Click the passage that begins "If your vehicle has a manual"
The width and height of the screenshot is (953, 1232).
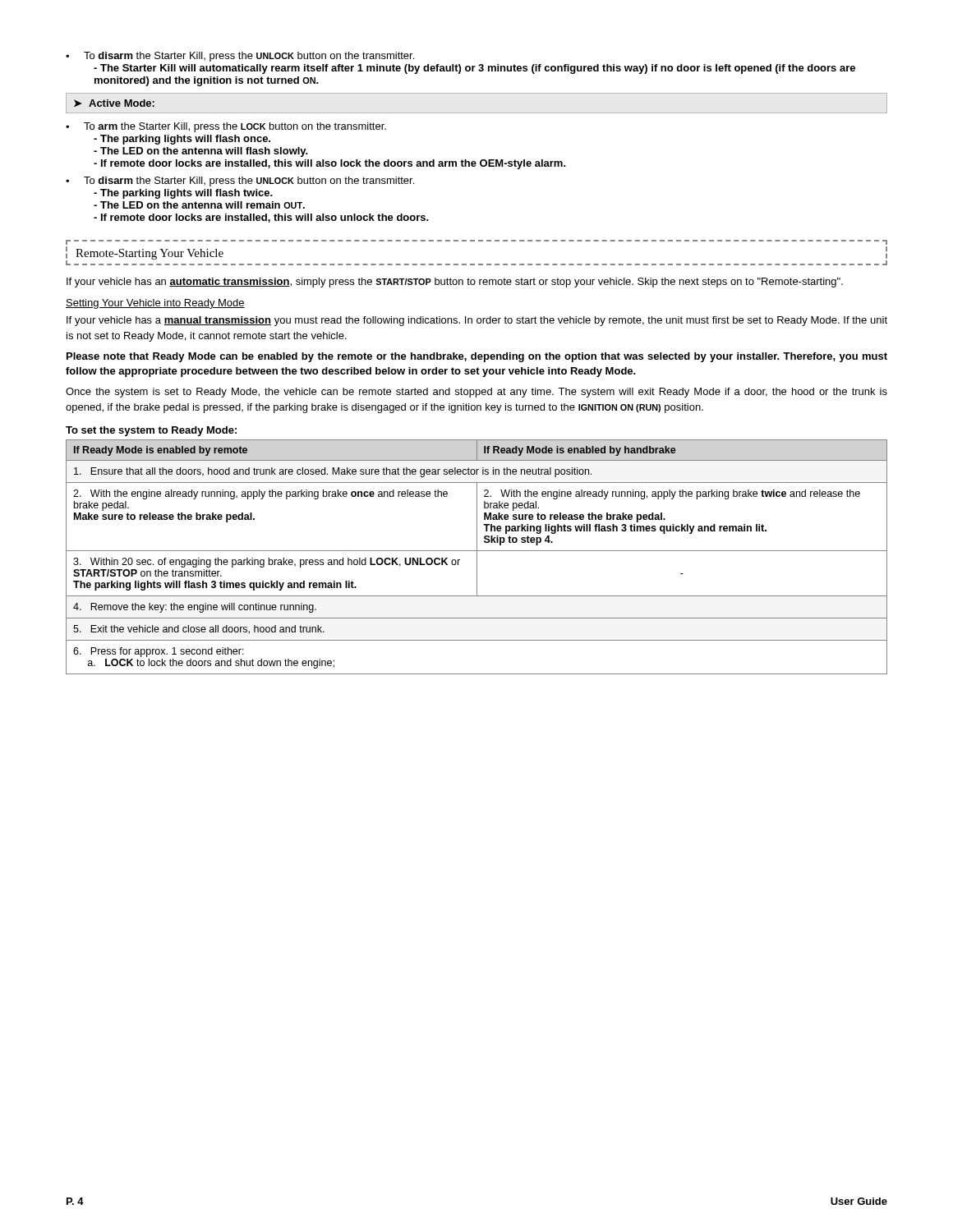(x=476, y=328)
